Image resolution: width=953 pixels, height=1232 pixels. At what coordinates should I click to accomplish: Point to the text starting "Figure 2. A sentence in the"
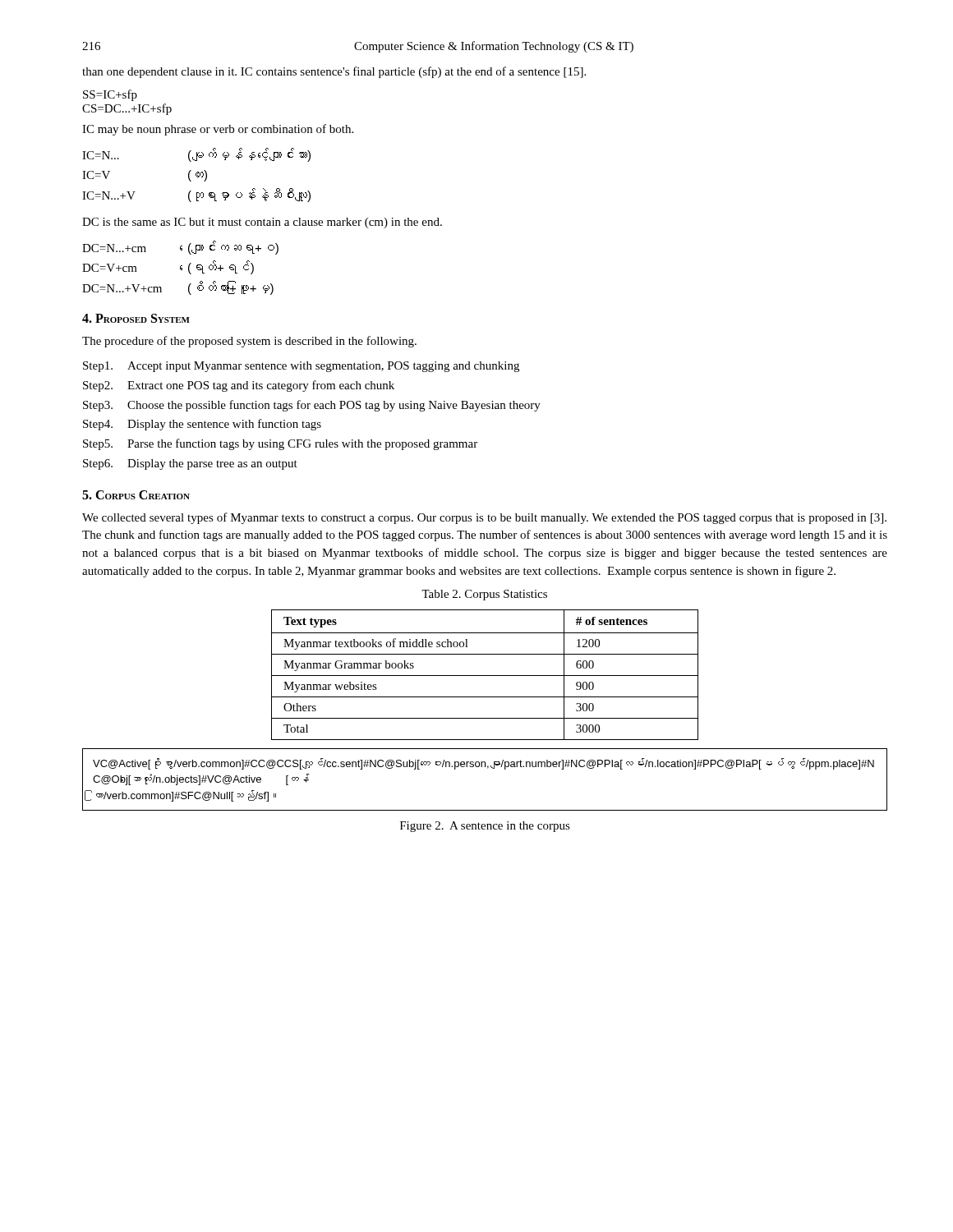point(485,825)
